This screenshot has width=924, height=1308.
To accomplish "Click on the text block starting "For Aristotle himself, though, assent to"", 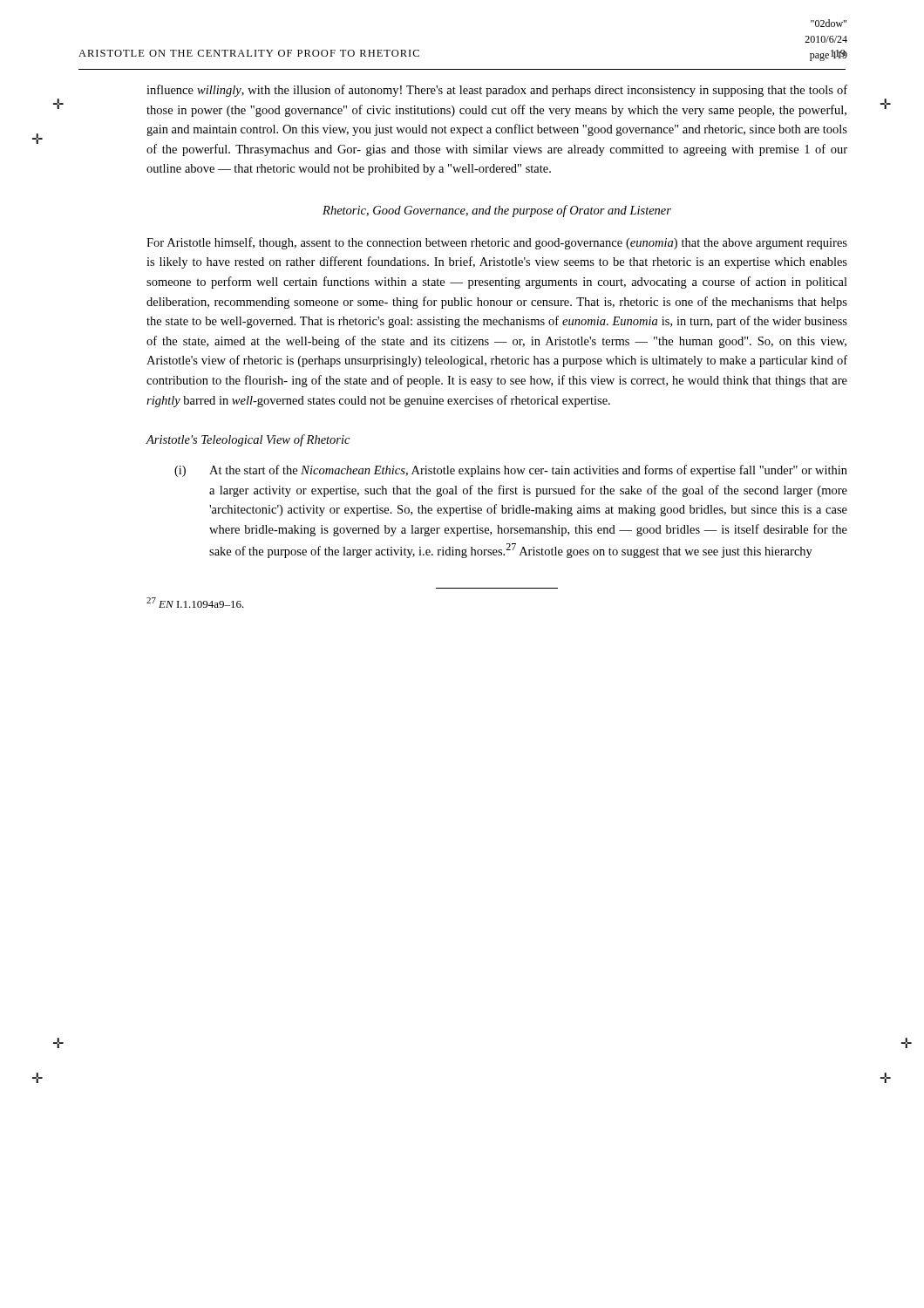I will [x=497, y=321].
